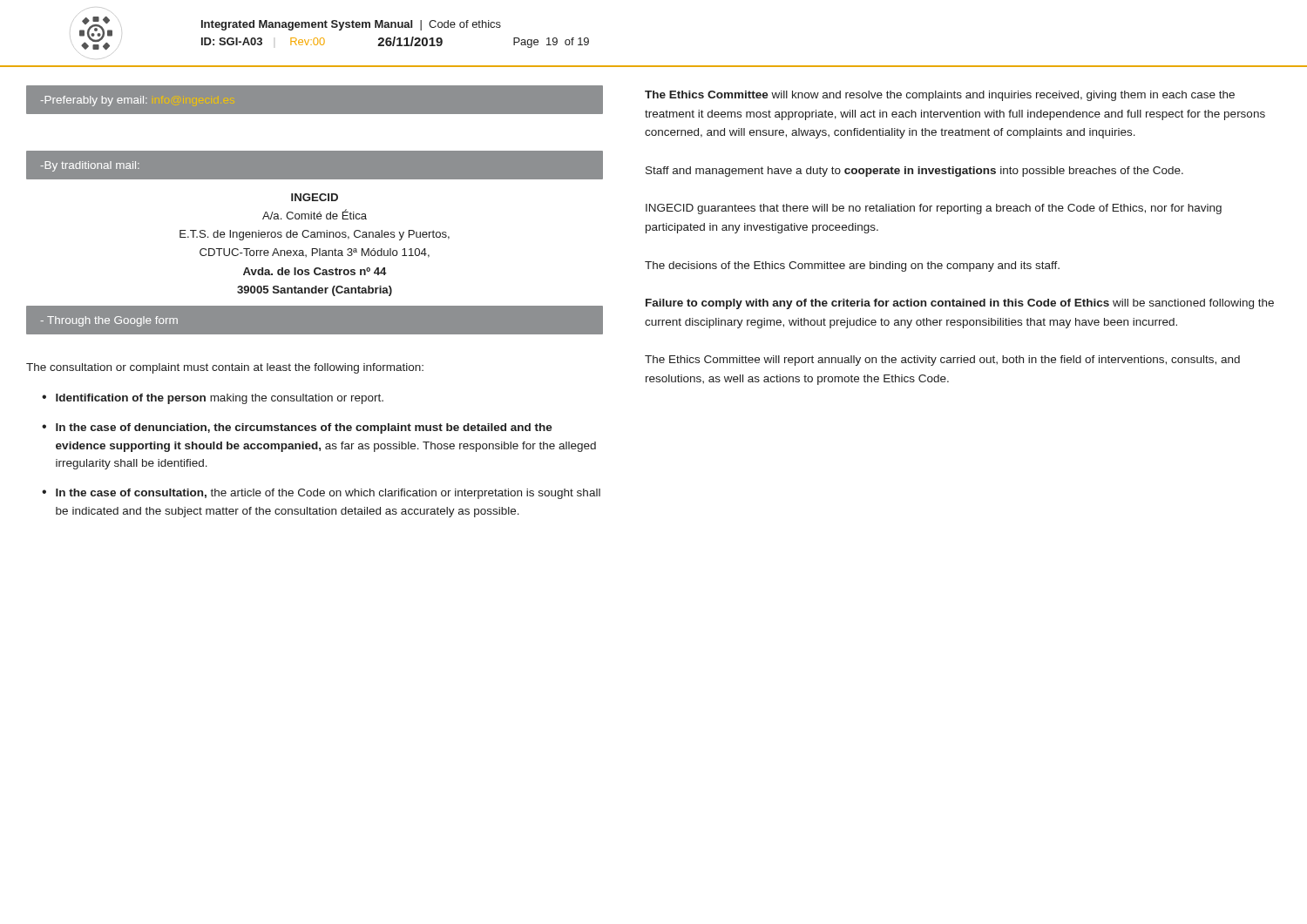Select the text block starting "Failure to comply with any"
The height and width of the screenshot is (924, 1307).
[960, 312]
